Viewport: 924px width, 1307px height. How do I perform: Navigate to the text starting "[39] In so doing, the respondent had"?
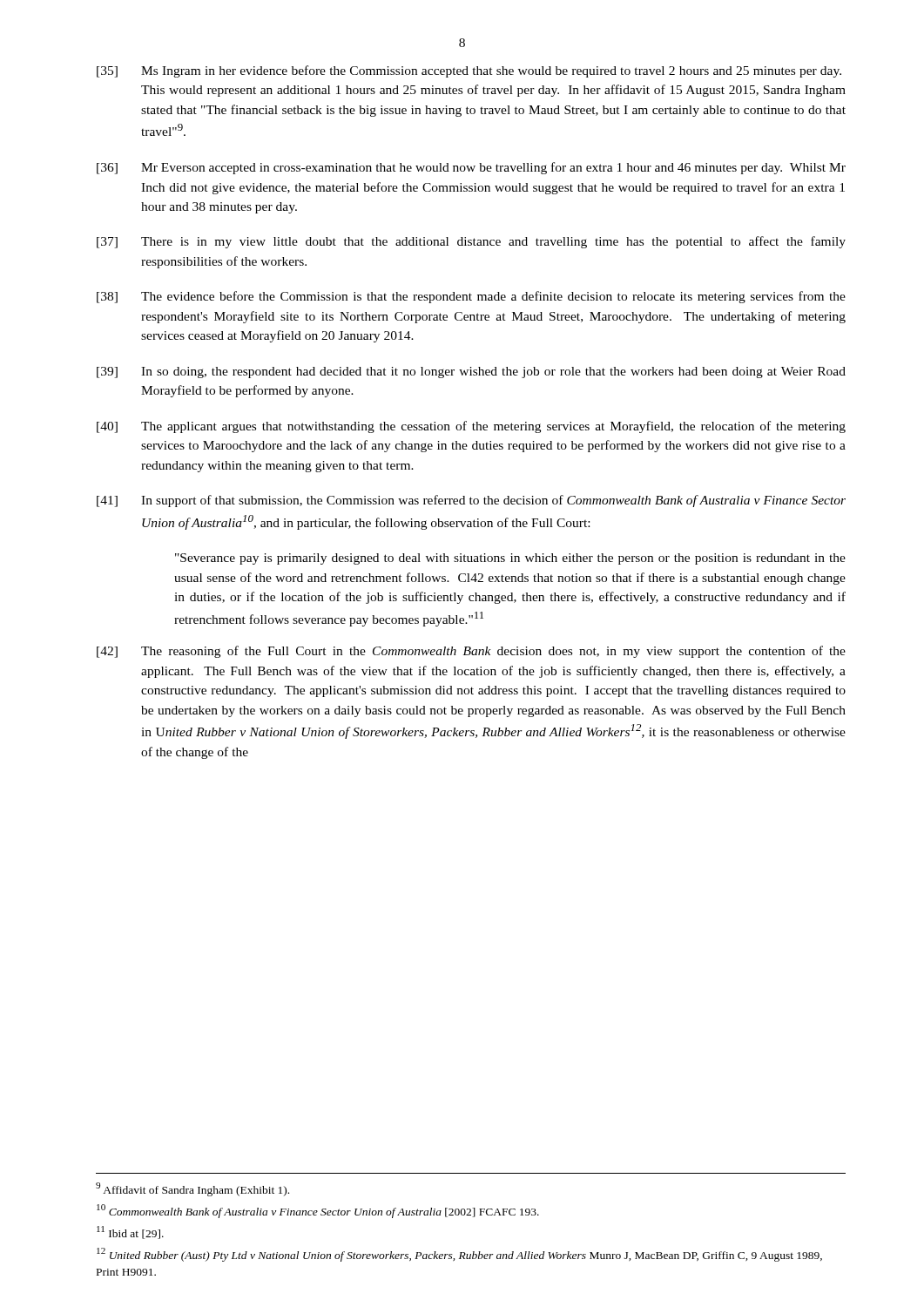tap(471, 381)
